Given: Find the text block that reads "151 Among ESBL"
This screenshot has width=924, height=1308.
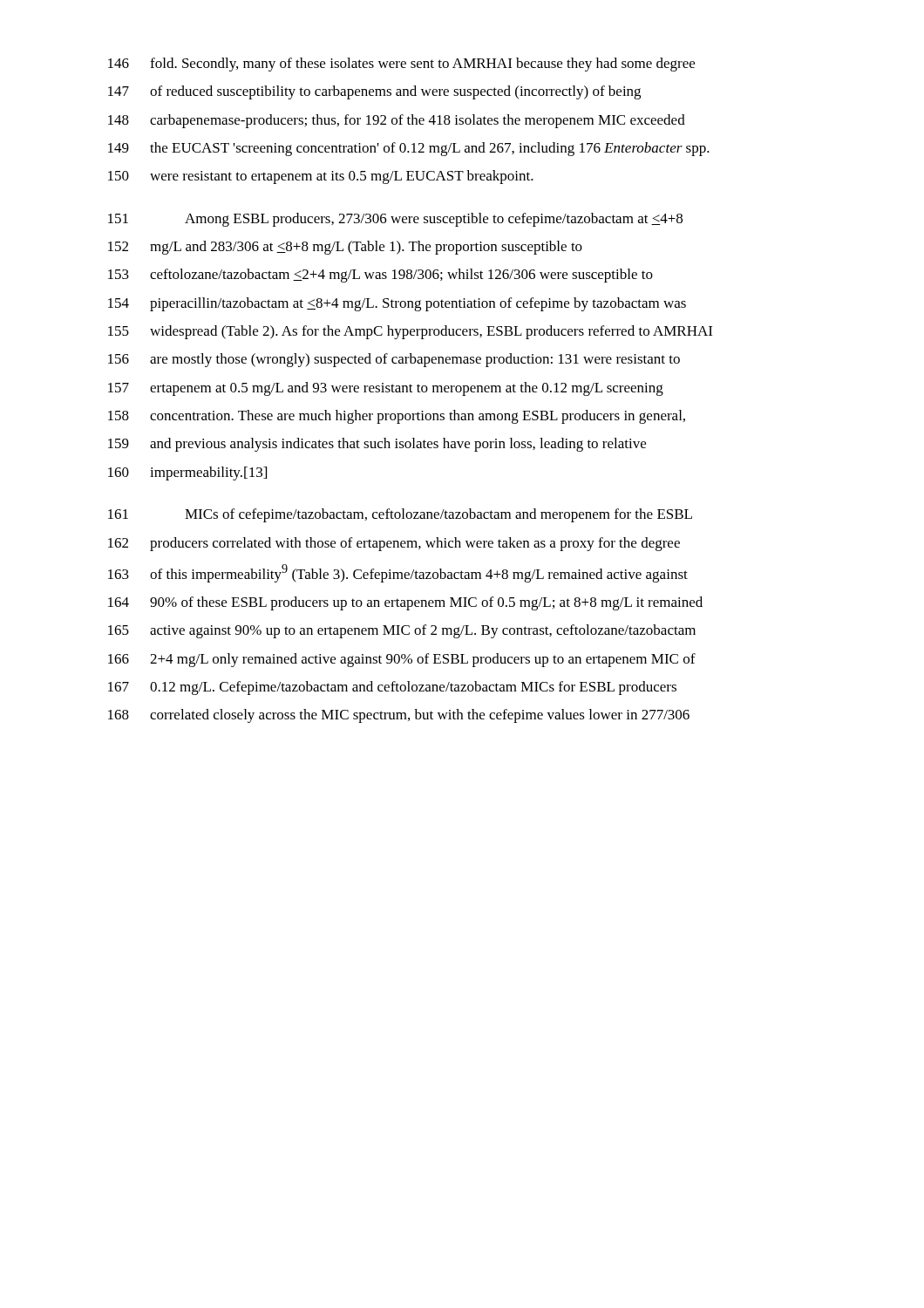Looking at the screenshot, I should tap(462, 346).
